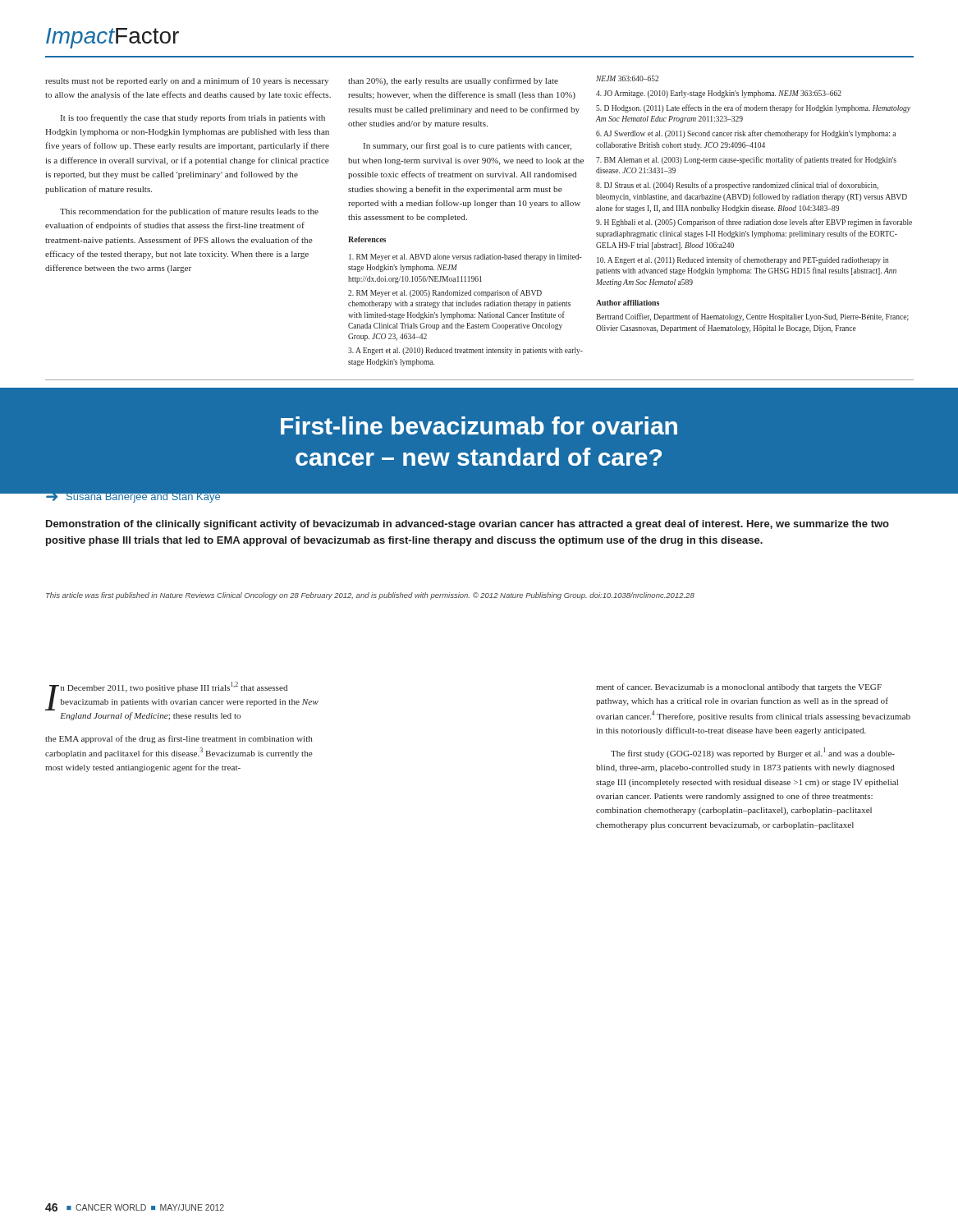Navigate to the text block starting "First-line bevacizumab for ovariancancer – new"

click(x=479, y=442)
